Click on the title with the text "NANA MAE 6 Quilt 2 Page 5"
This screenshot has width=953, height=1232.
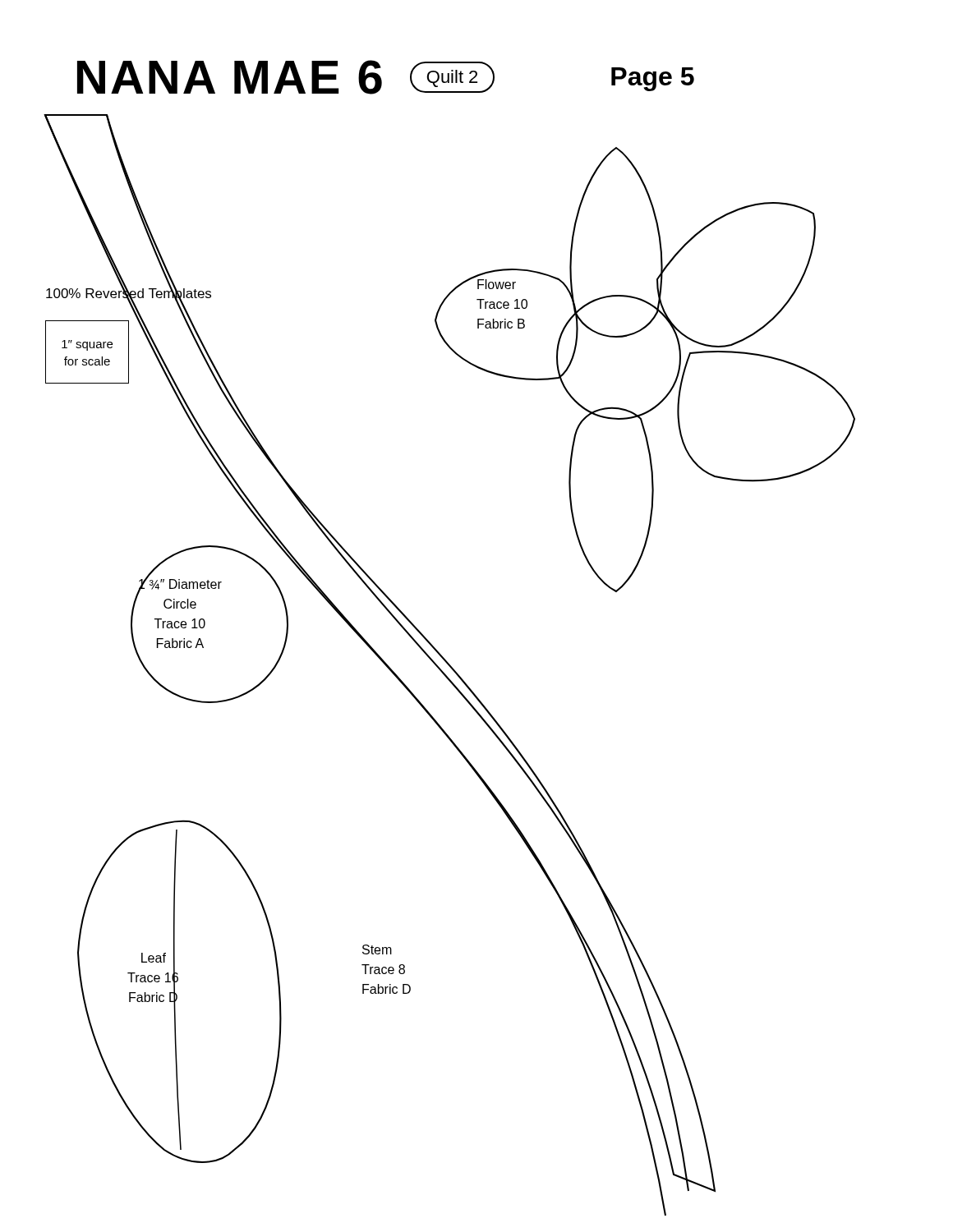384,77
